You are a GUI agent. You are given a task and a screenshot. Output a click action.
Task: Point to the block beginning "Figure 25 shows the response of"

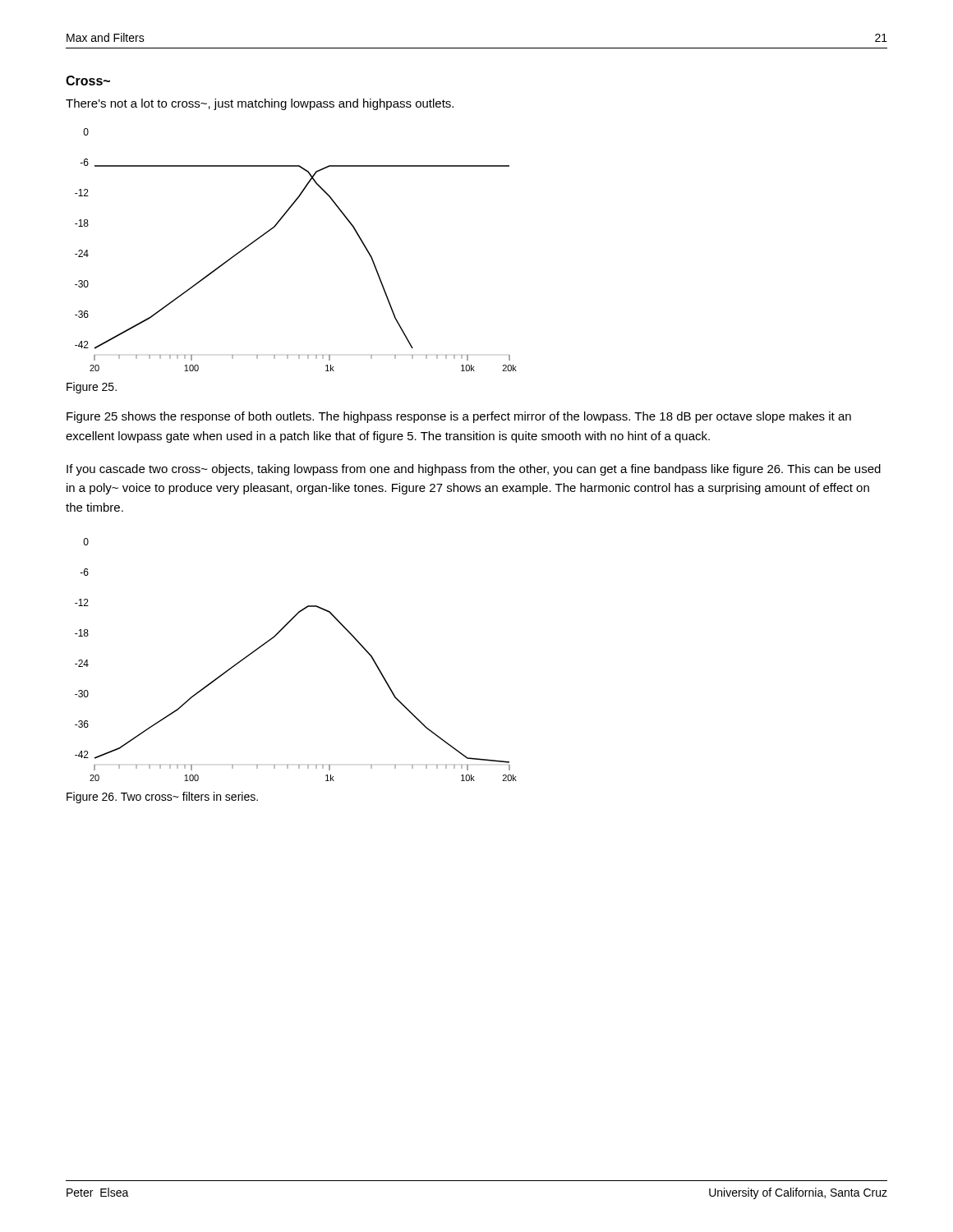click(x=459, y=426)
